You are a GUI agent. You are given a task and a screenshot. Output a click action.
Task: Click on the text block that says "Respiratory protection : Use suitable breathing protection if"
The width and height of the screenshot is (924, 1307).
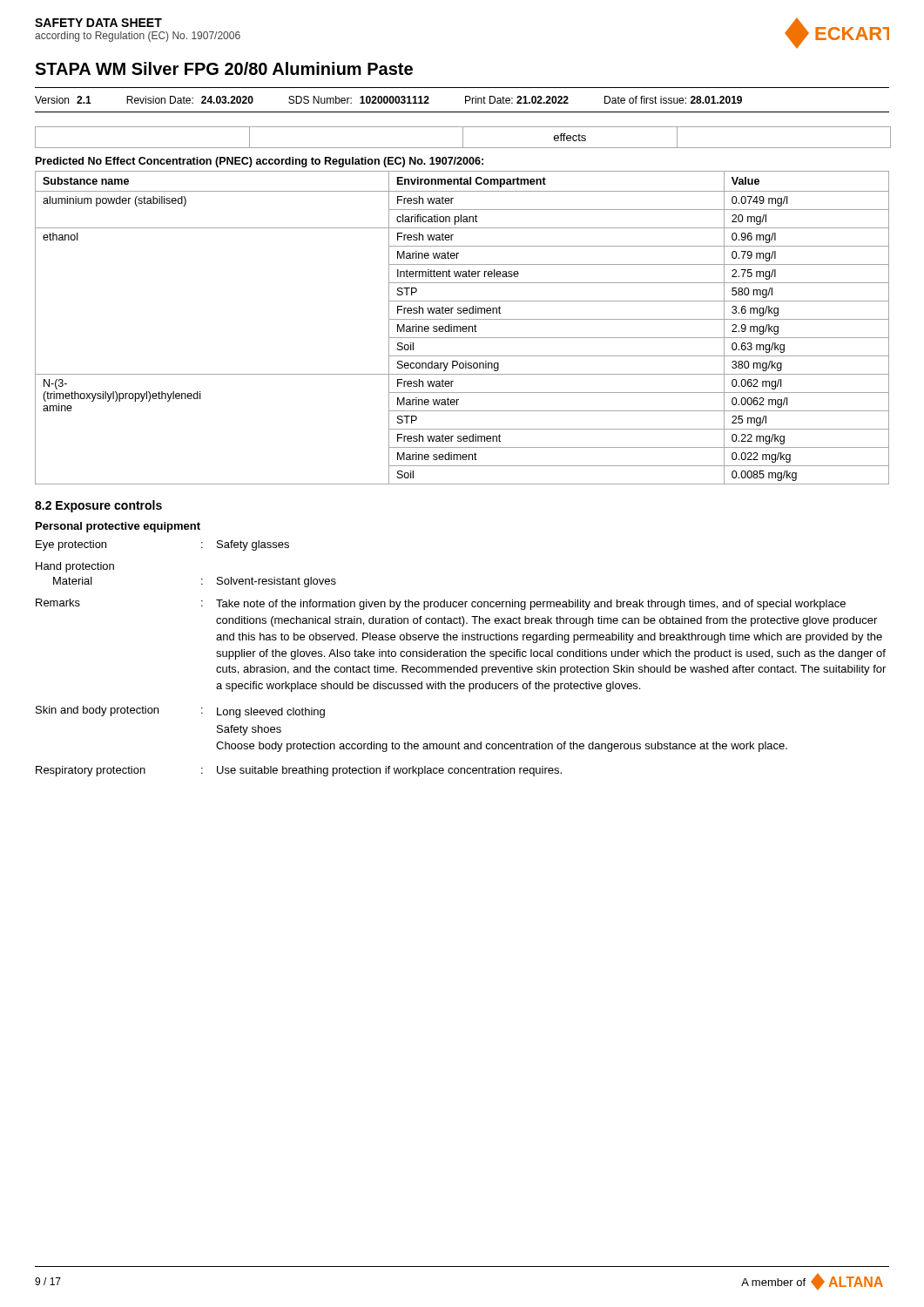coord(462,769)
